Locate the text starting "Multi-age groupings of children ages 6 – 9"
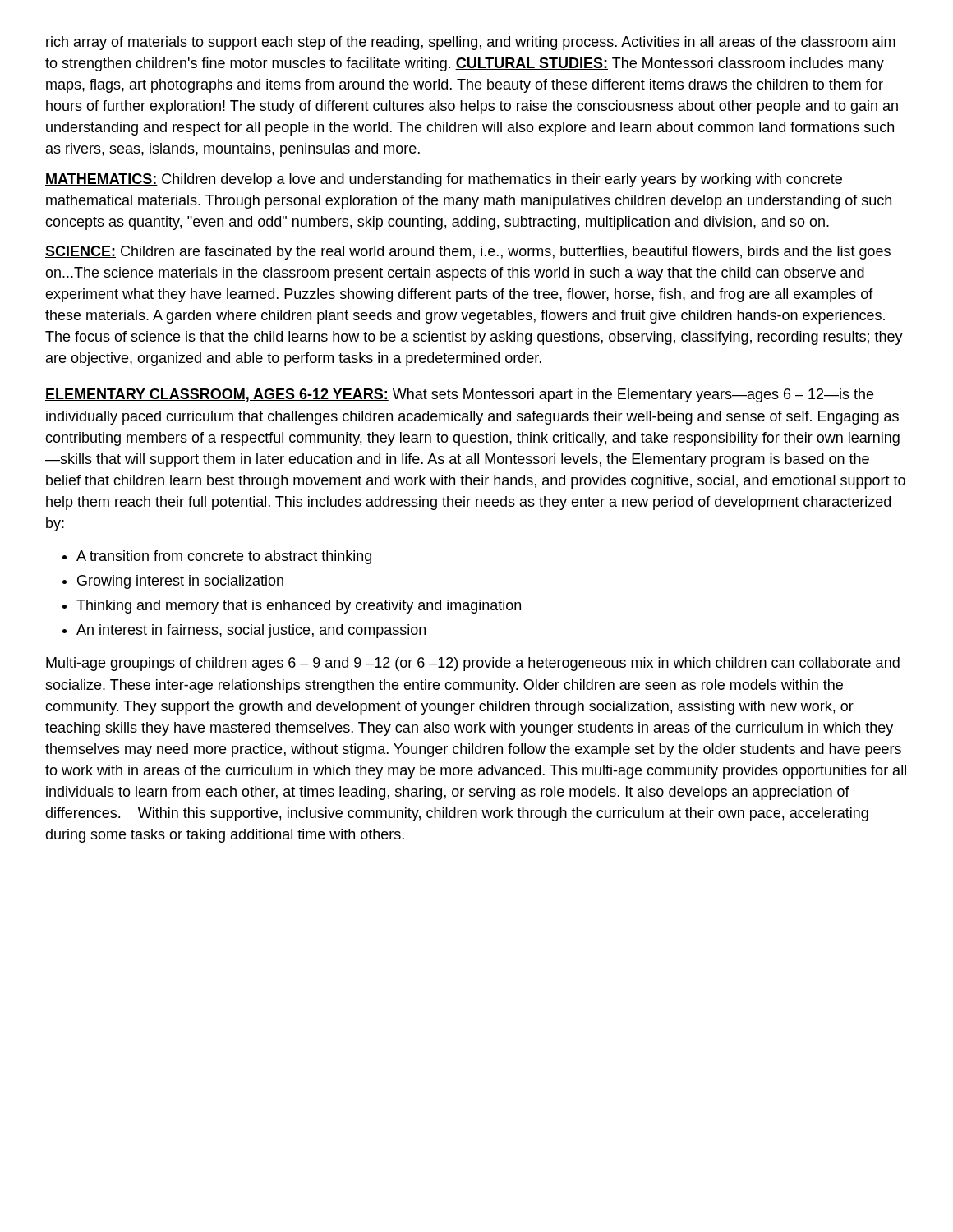 [x=476, y=749]
